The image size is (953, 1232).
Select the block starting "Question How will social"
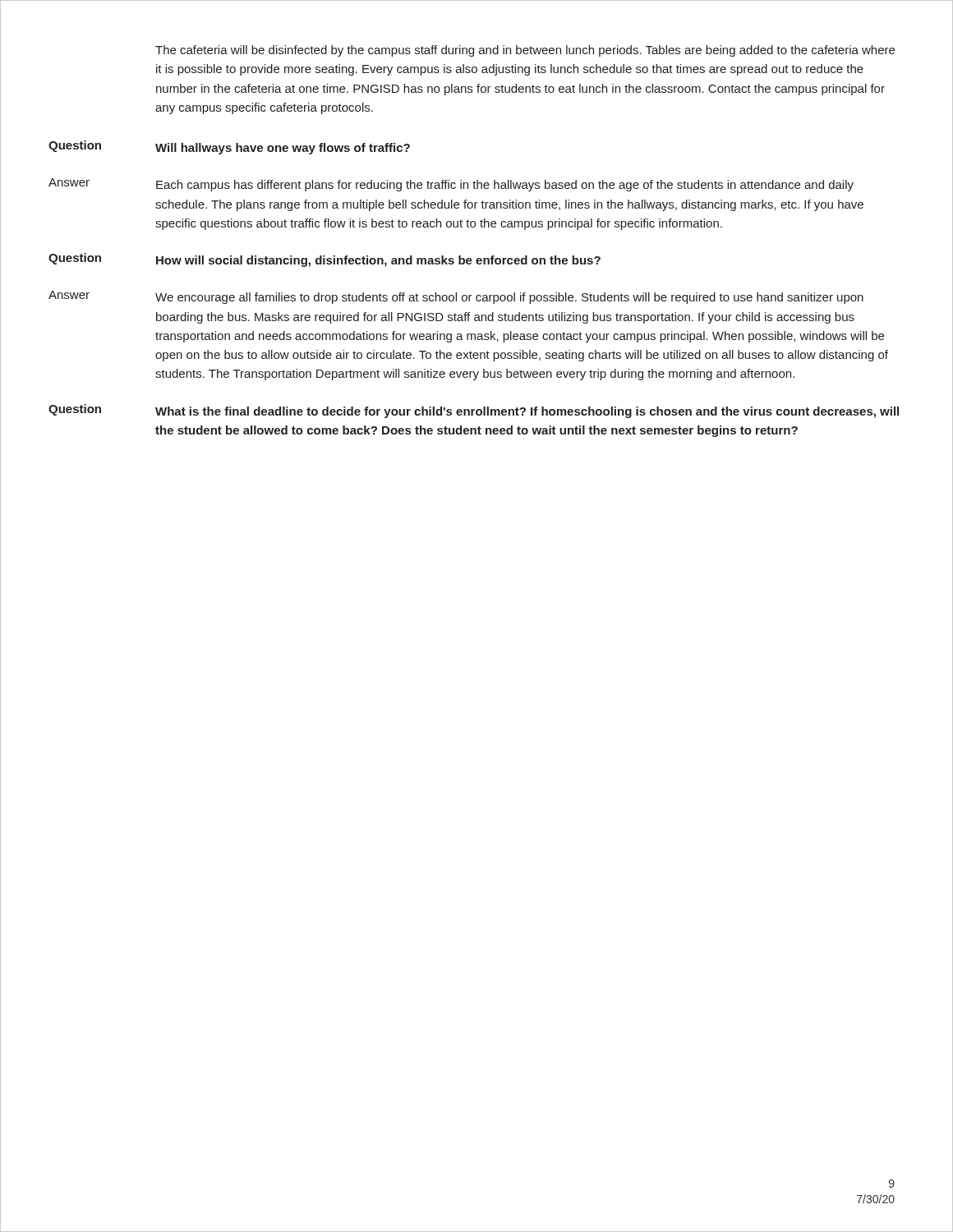coord(476,260)
